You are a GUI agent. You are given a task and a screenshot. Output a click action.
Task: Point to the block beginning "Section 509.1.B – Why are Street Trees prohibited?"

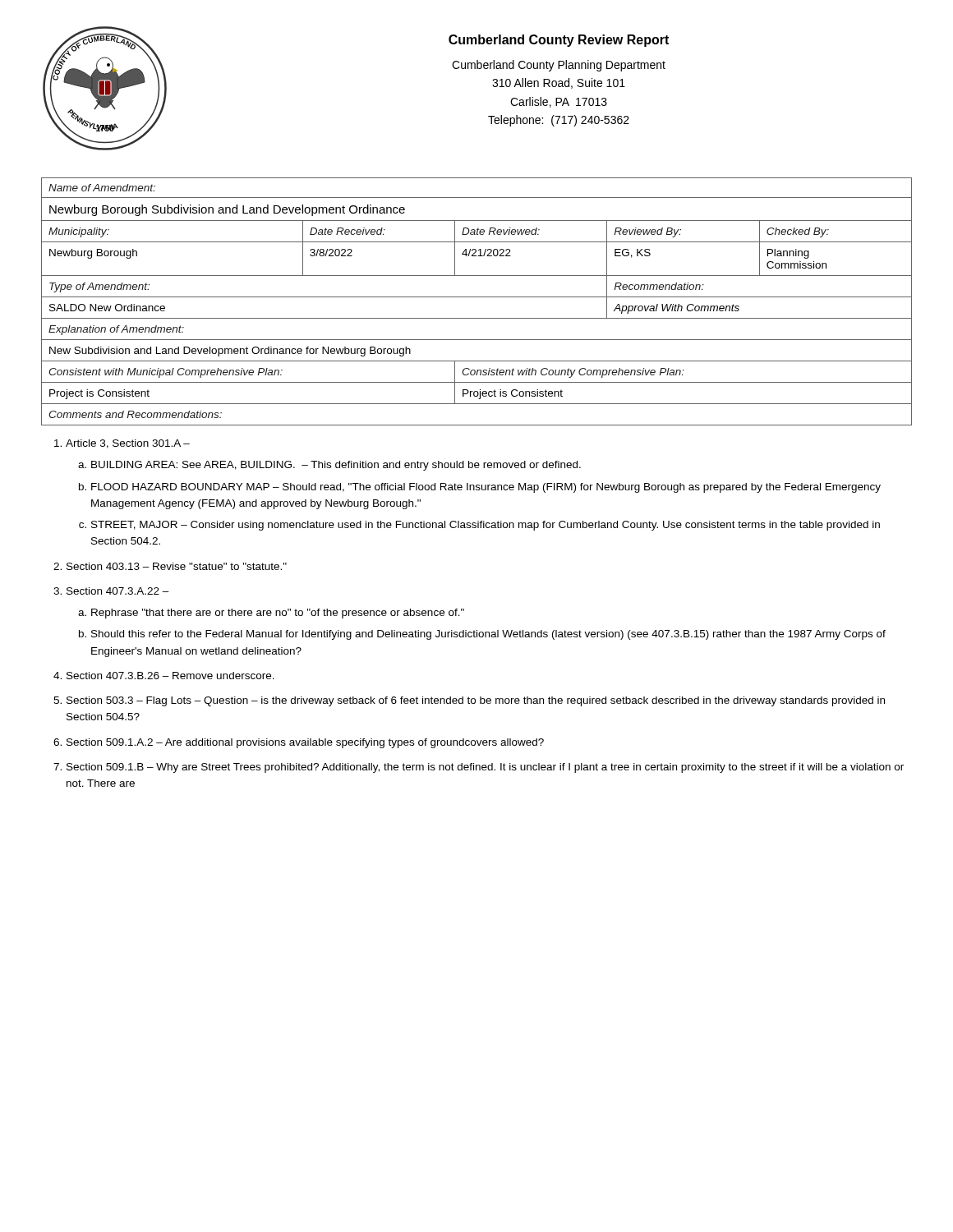click(485, 775)
